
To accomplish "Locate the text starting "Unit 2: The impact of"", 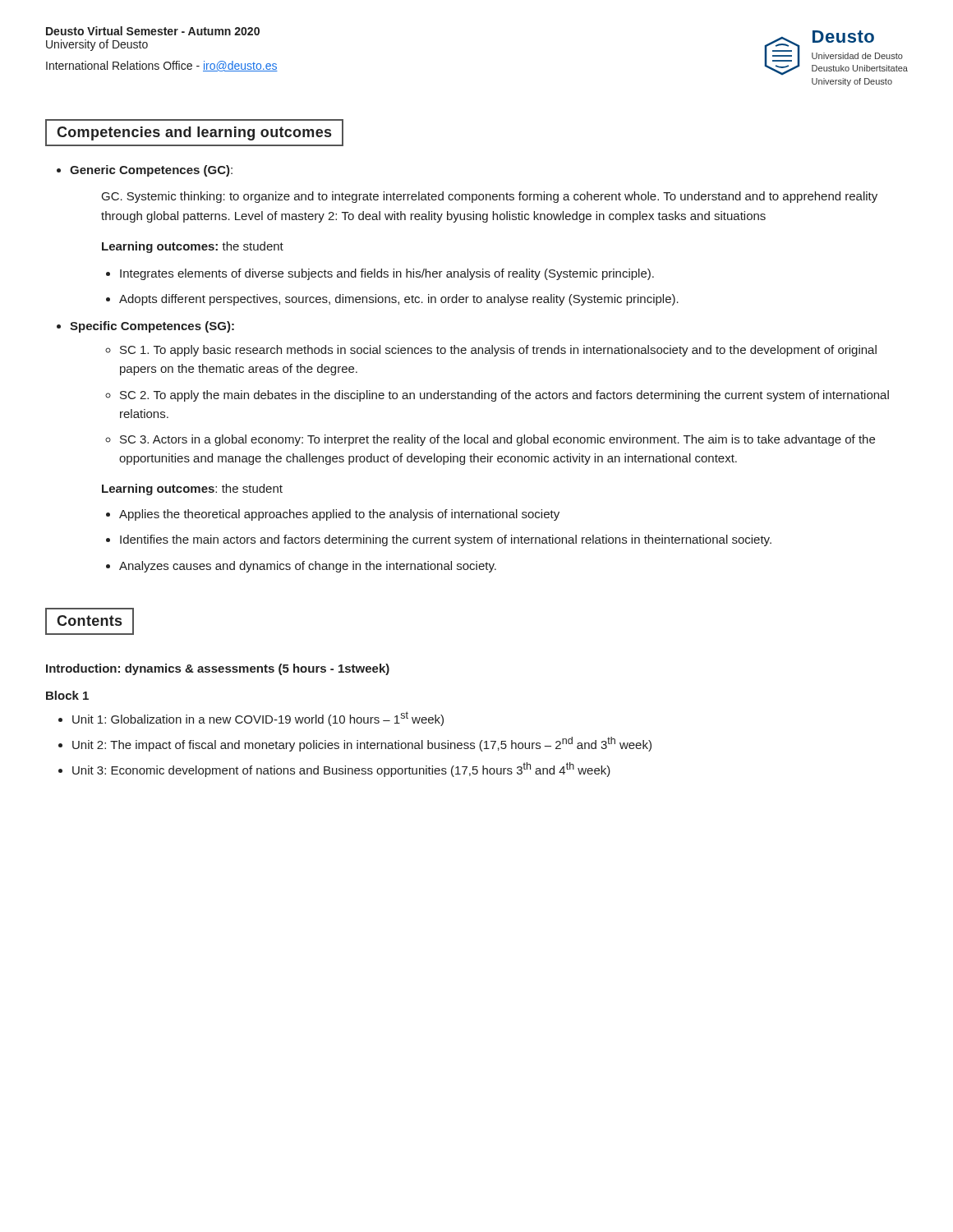I will pyautogui.click(x=362, y=743).
